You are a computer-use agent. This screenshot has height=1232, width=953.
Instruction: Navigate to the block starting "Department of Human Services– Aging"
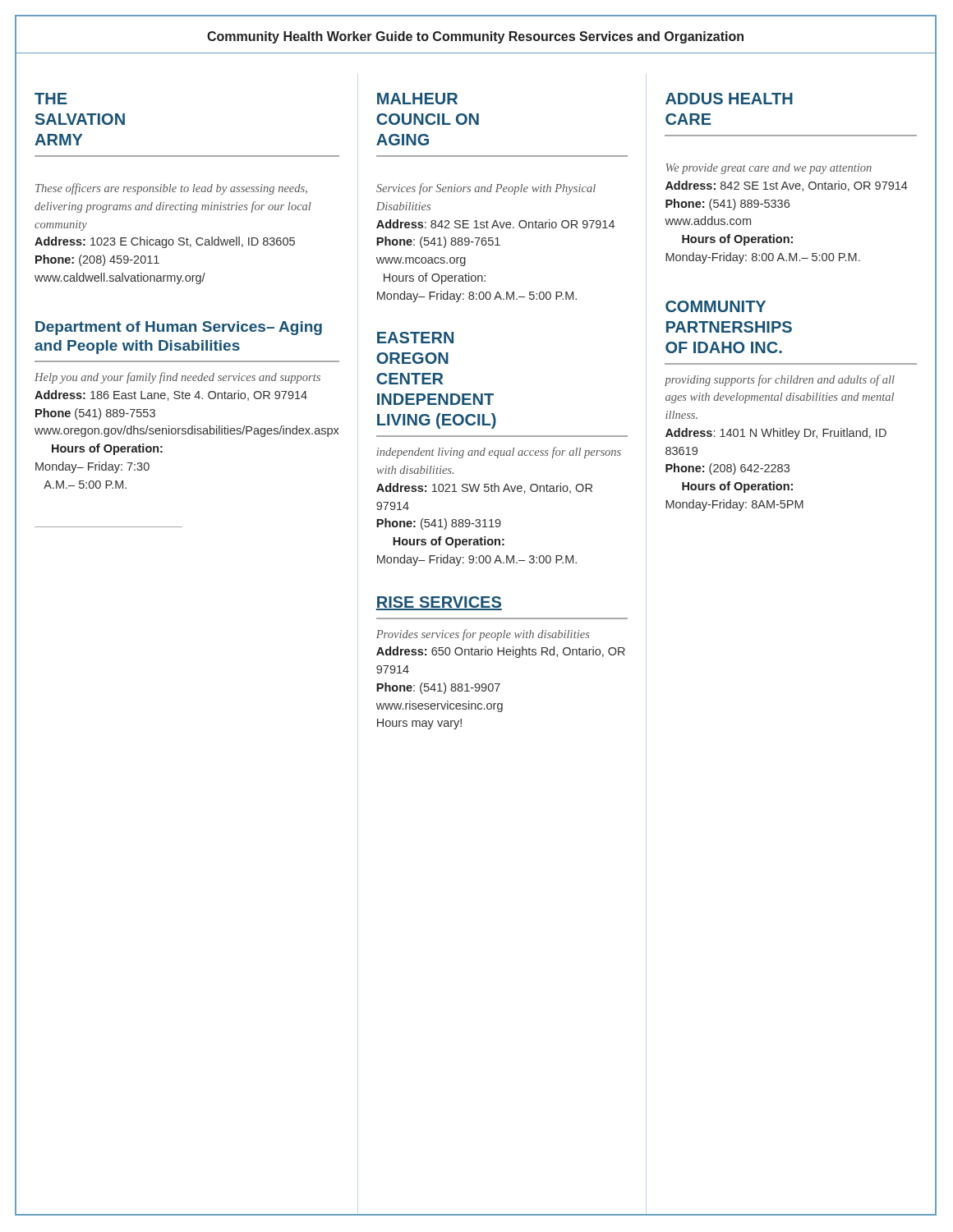(187, 339)
